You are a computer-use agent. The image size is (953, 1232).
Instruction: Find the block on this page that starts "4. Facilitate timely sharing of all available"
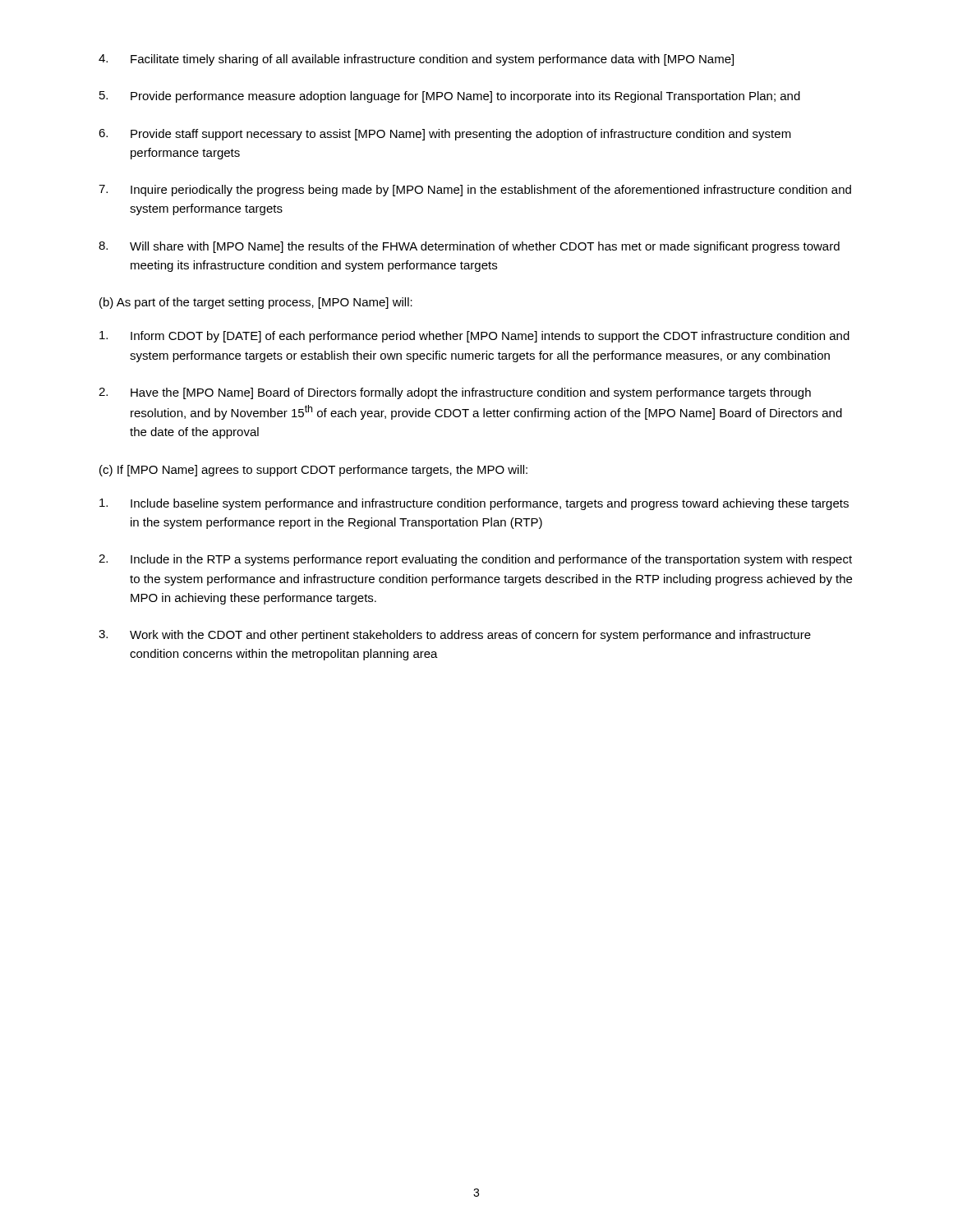(476, 59)
